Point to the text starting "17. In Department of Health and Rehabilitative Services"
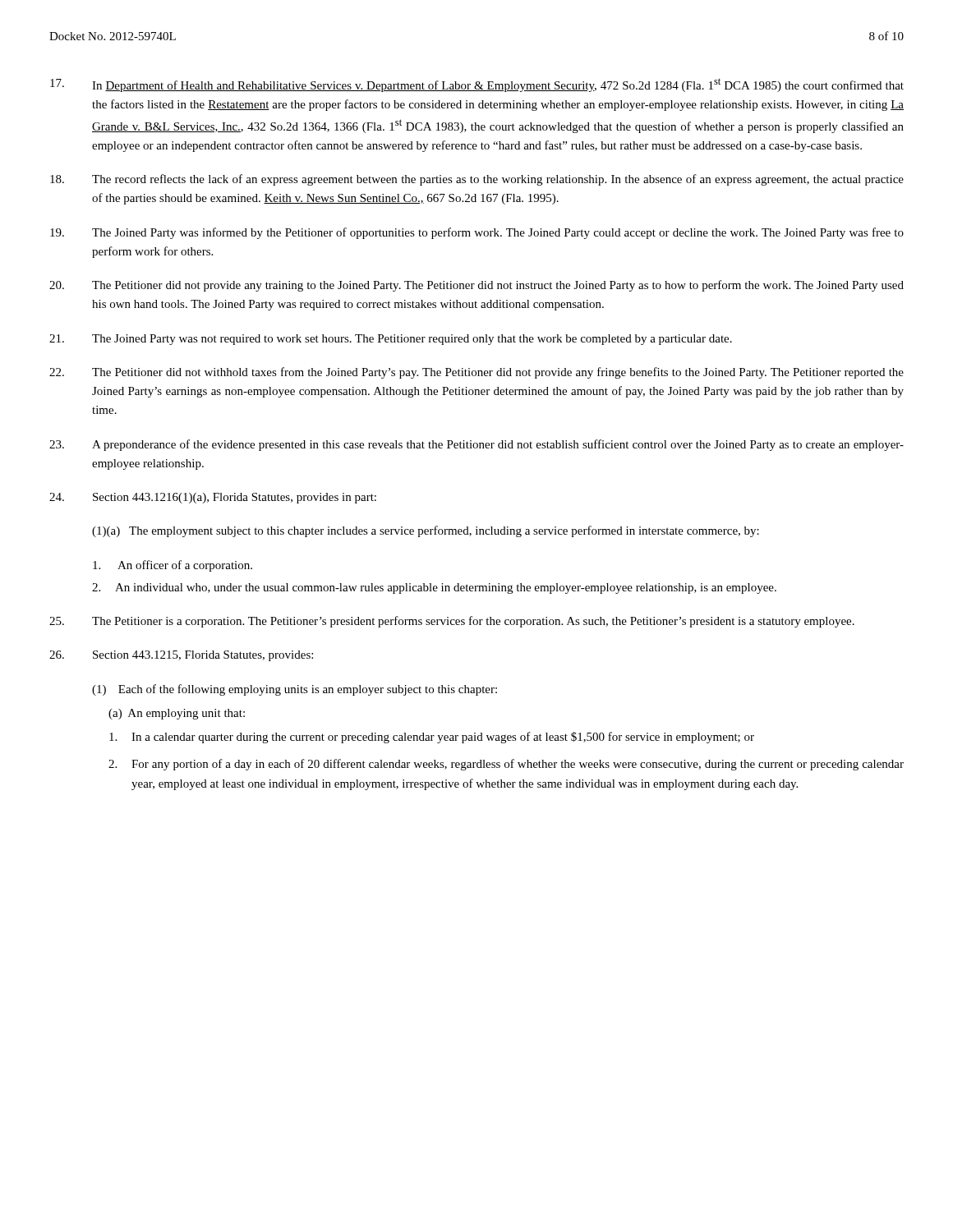 476,115
